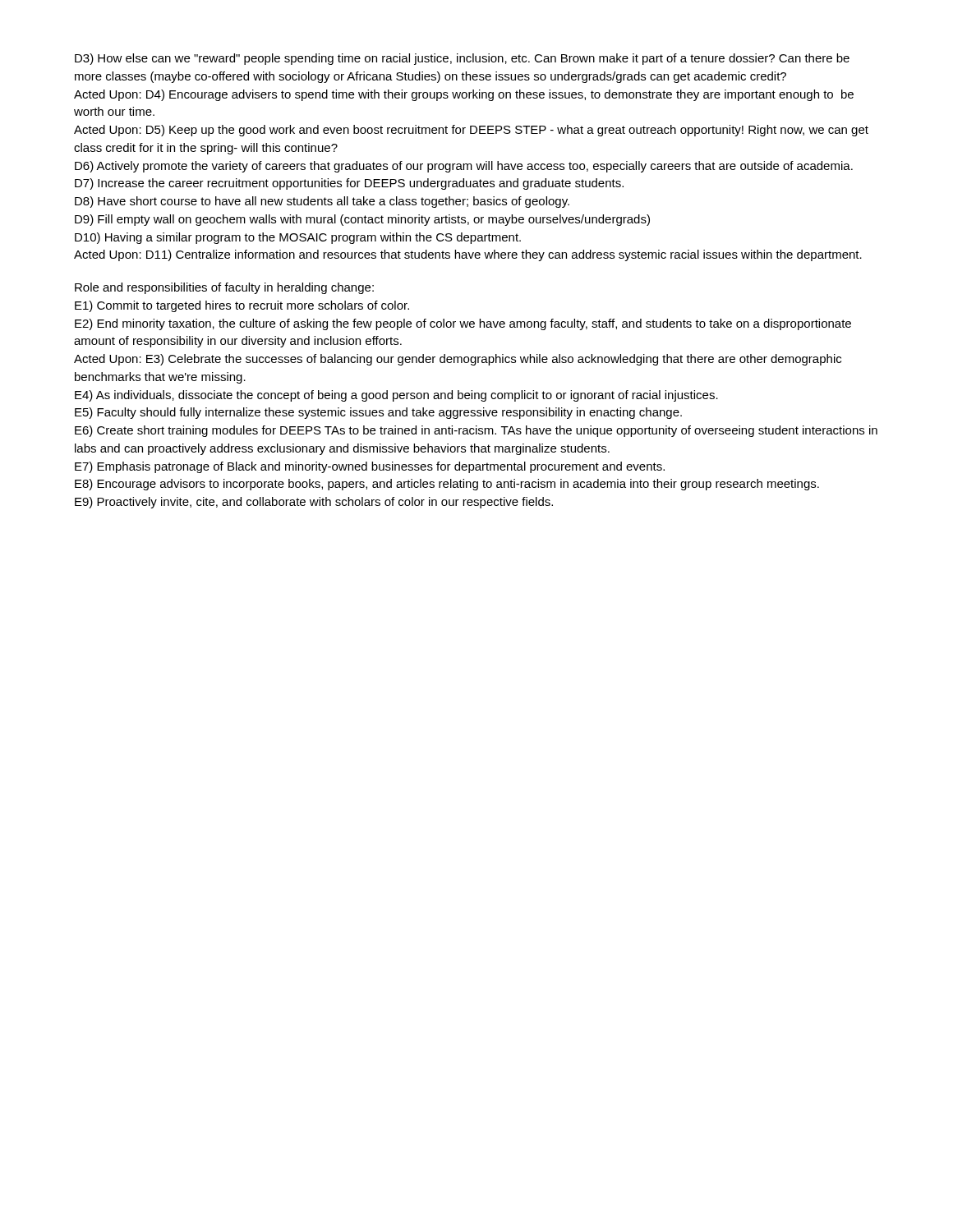This screenshot has height=1232, width=953.
Task: Navigate to the element starting "Role and responsibilities of faculty in heralding"
Action: click(x=224, y=287)
